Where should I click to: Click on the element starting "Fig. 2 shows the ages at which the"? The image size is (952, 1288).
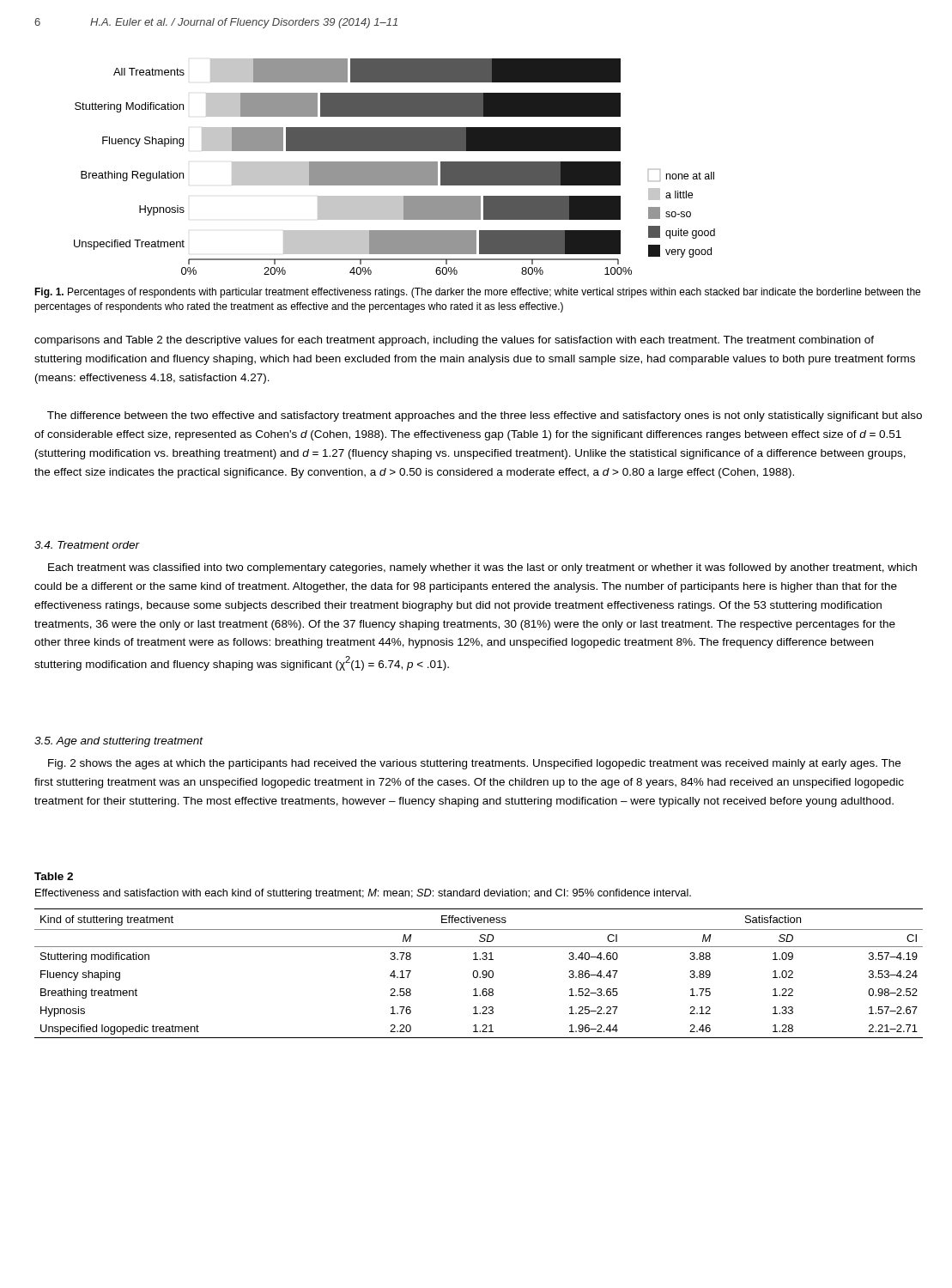[x=469, y=782]
